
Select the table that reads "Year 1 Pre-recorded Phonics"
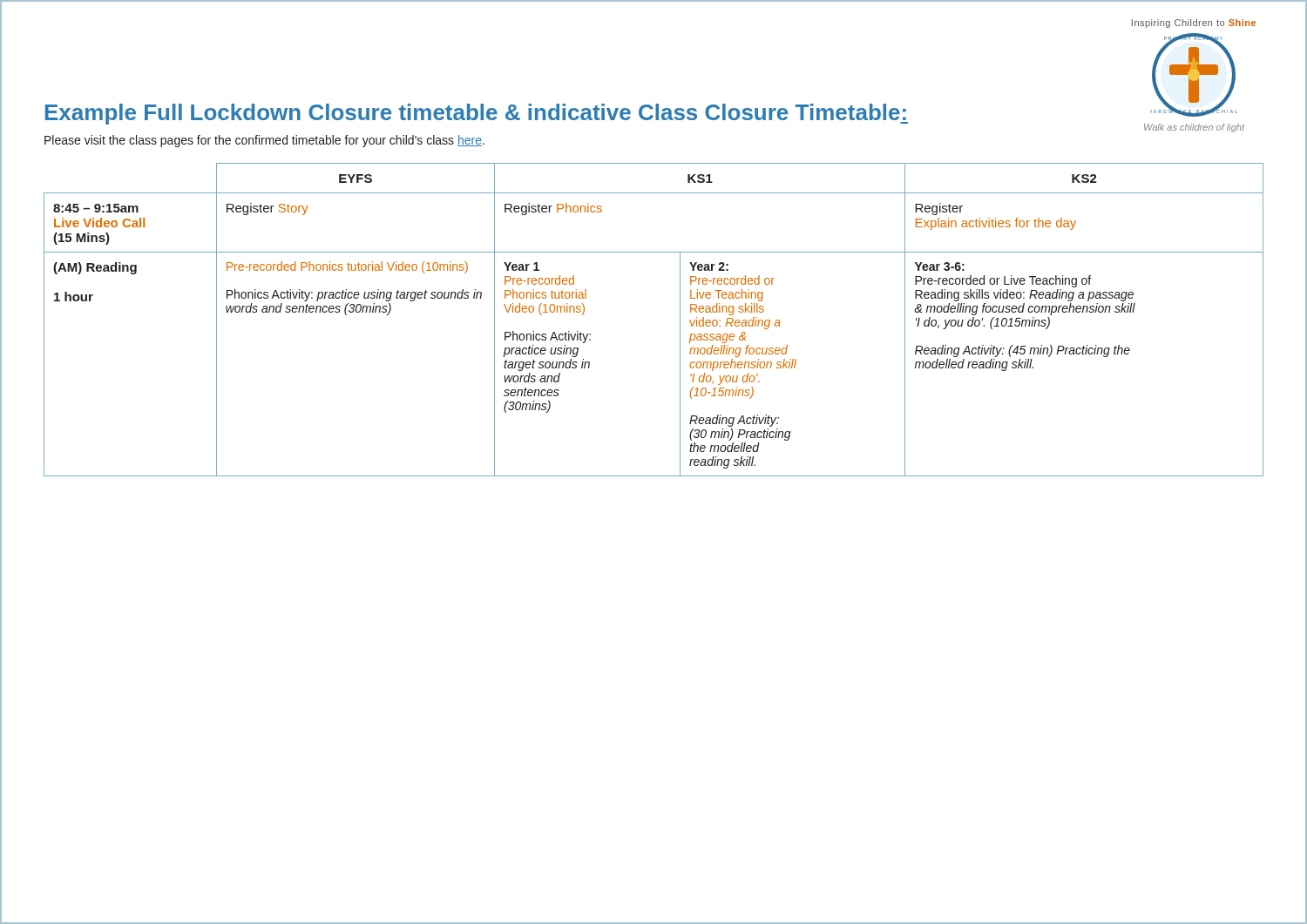pos(654,320)
